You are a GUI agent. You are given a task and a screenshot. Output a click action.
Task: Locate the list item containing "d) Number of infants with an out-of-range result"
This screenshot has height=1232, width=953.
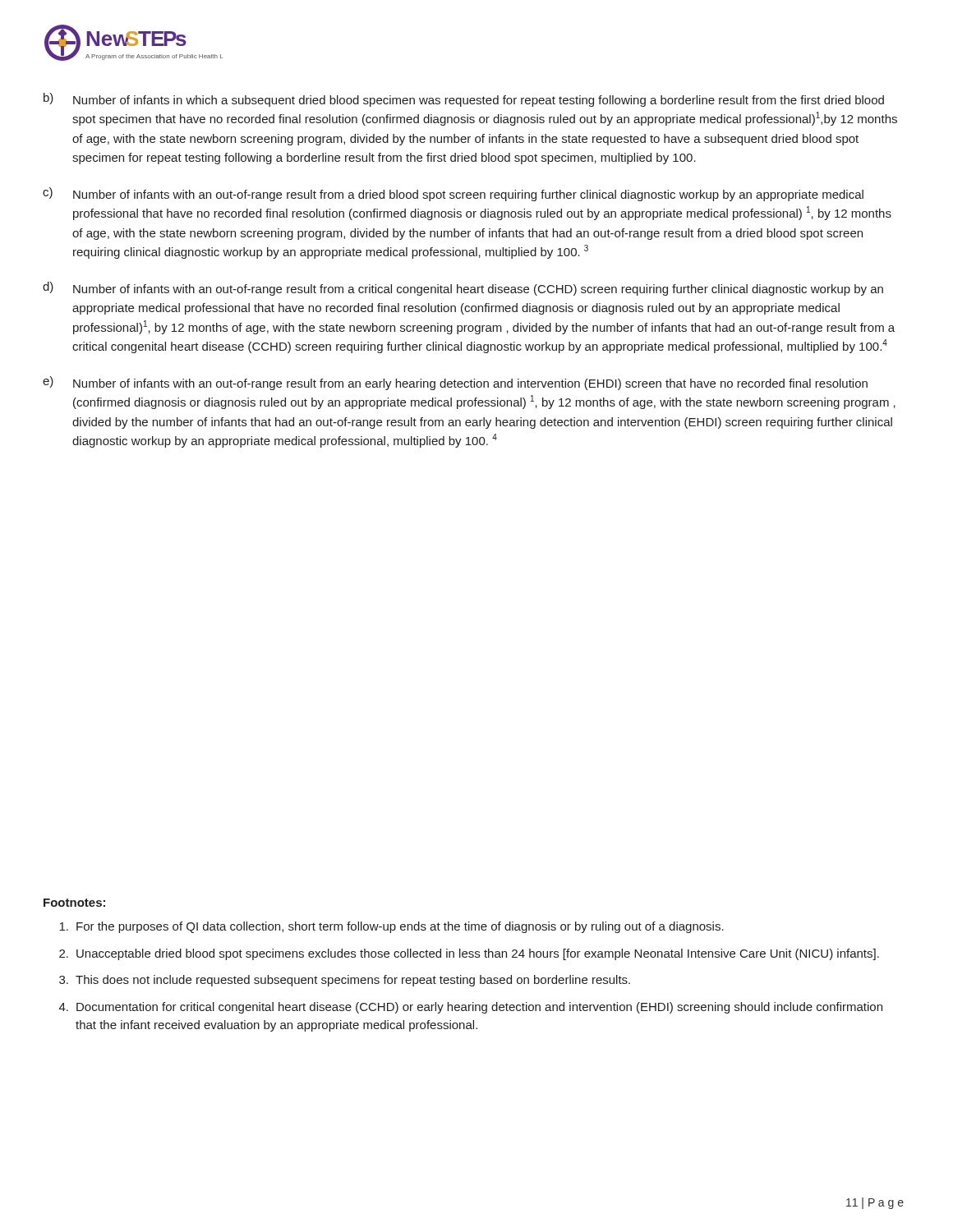coord(473,317)
